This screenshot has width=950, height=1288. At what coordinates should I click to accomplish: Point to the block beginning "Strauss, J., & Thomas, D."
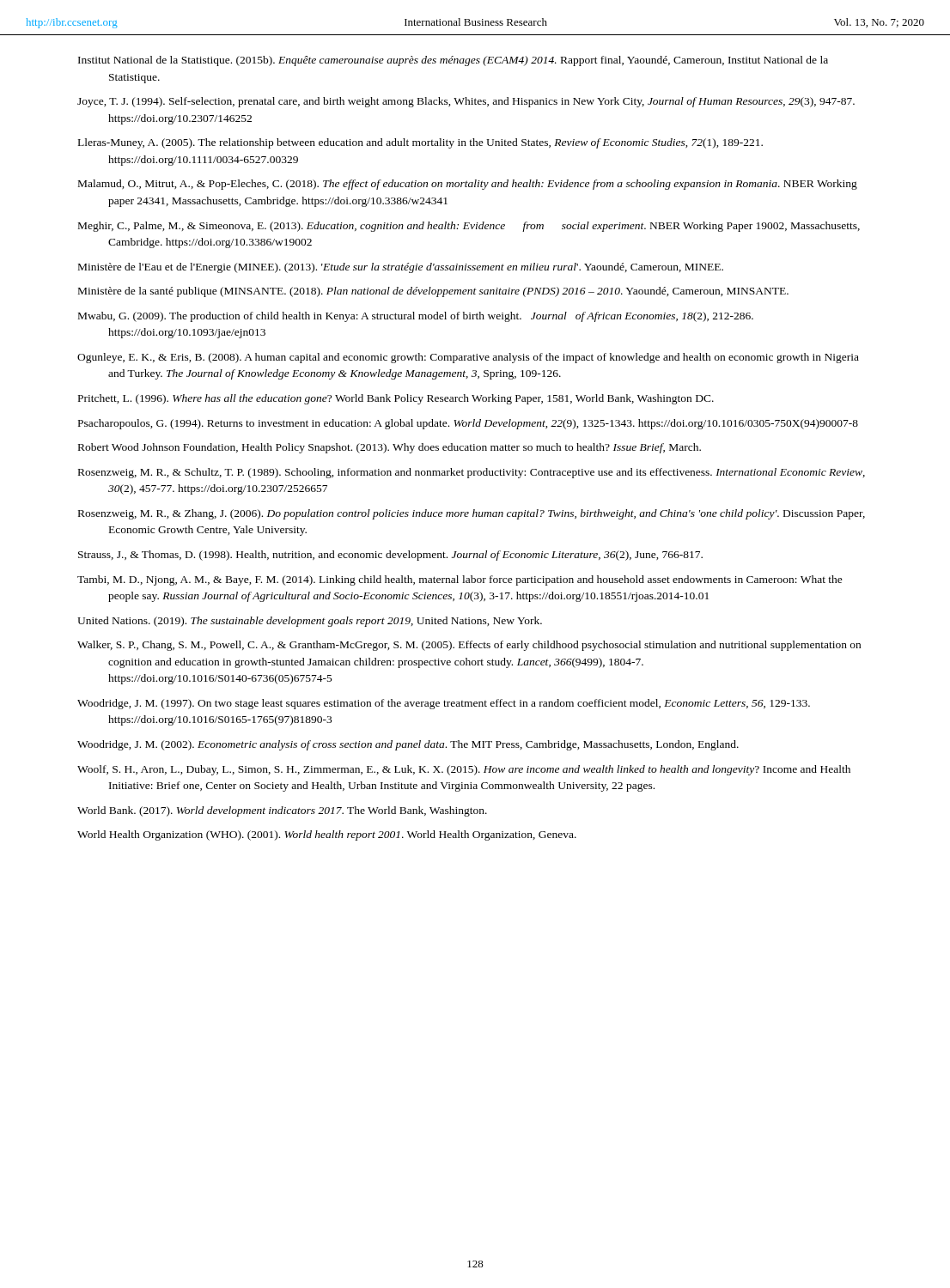[x=390, y=554]
